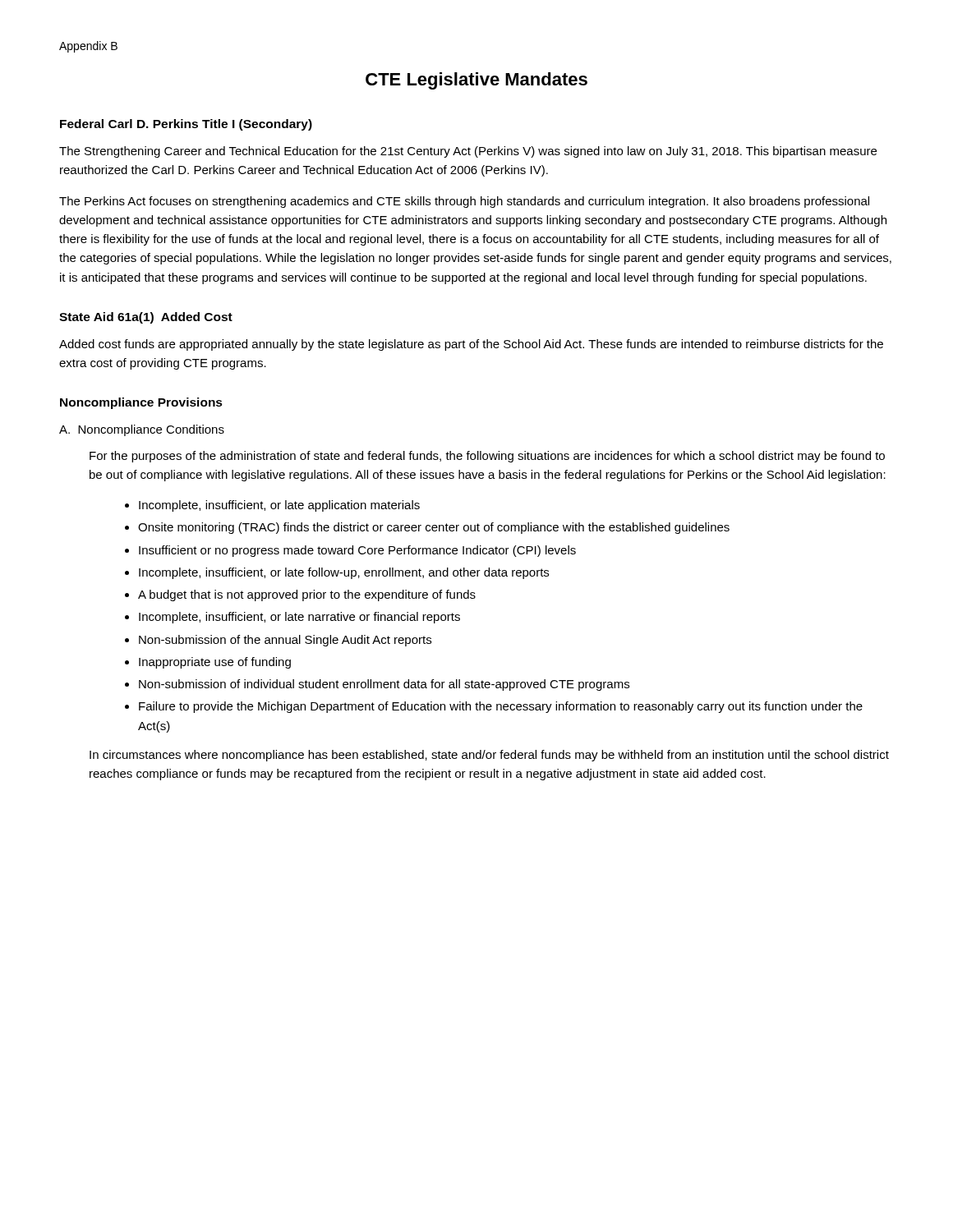Image resolution: width=953 pixels, height=1232 pixels.
Task: Locate the block of text that opens with "Insufficient or no progress made toward"
Action: coord(357,549)
